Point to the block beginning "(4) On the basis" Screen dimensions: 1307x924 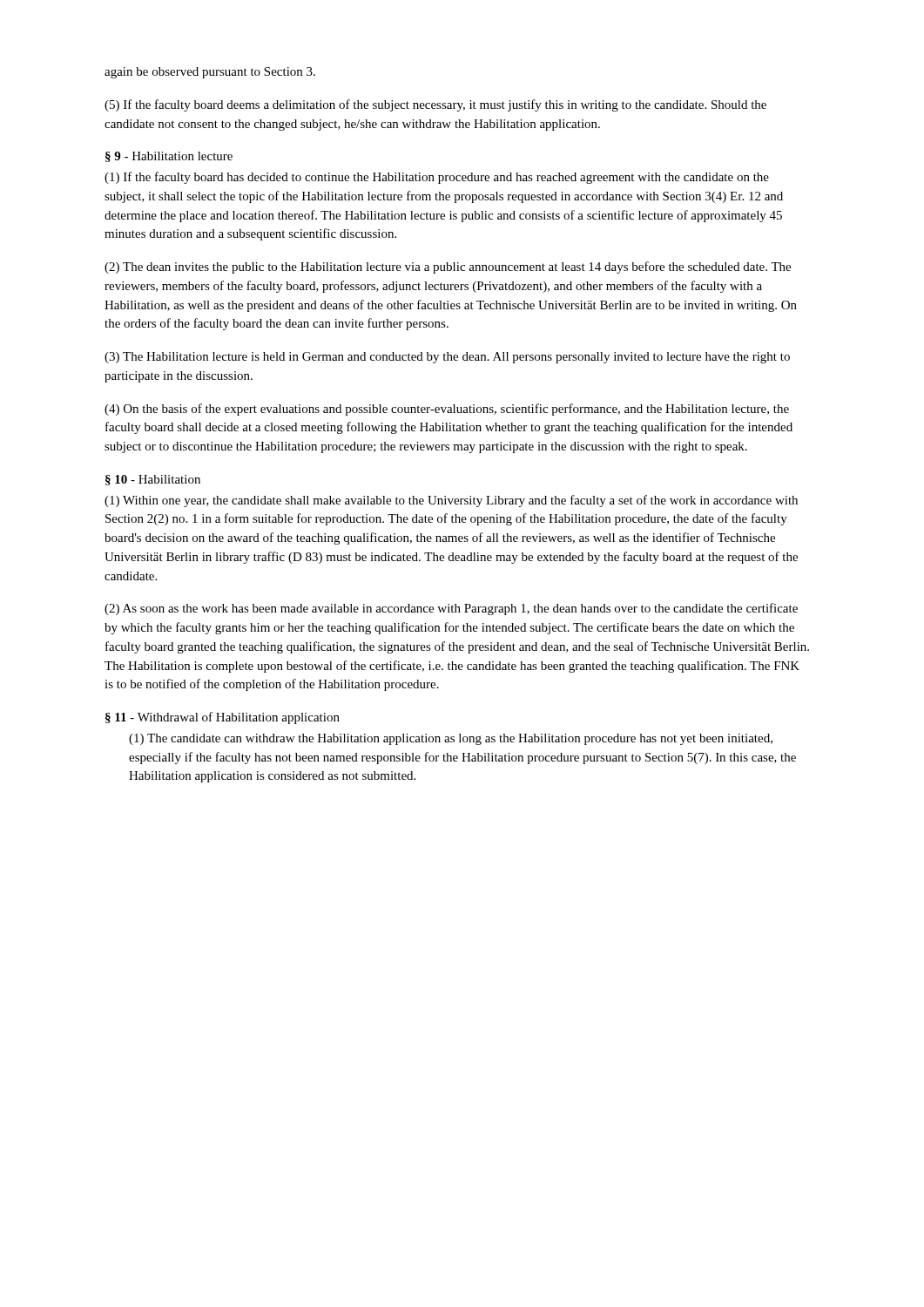pos(449,427)
